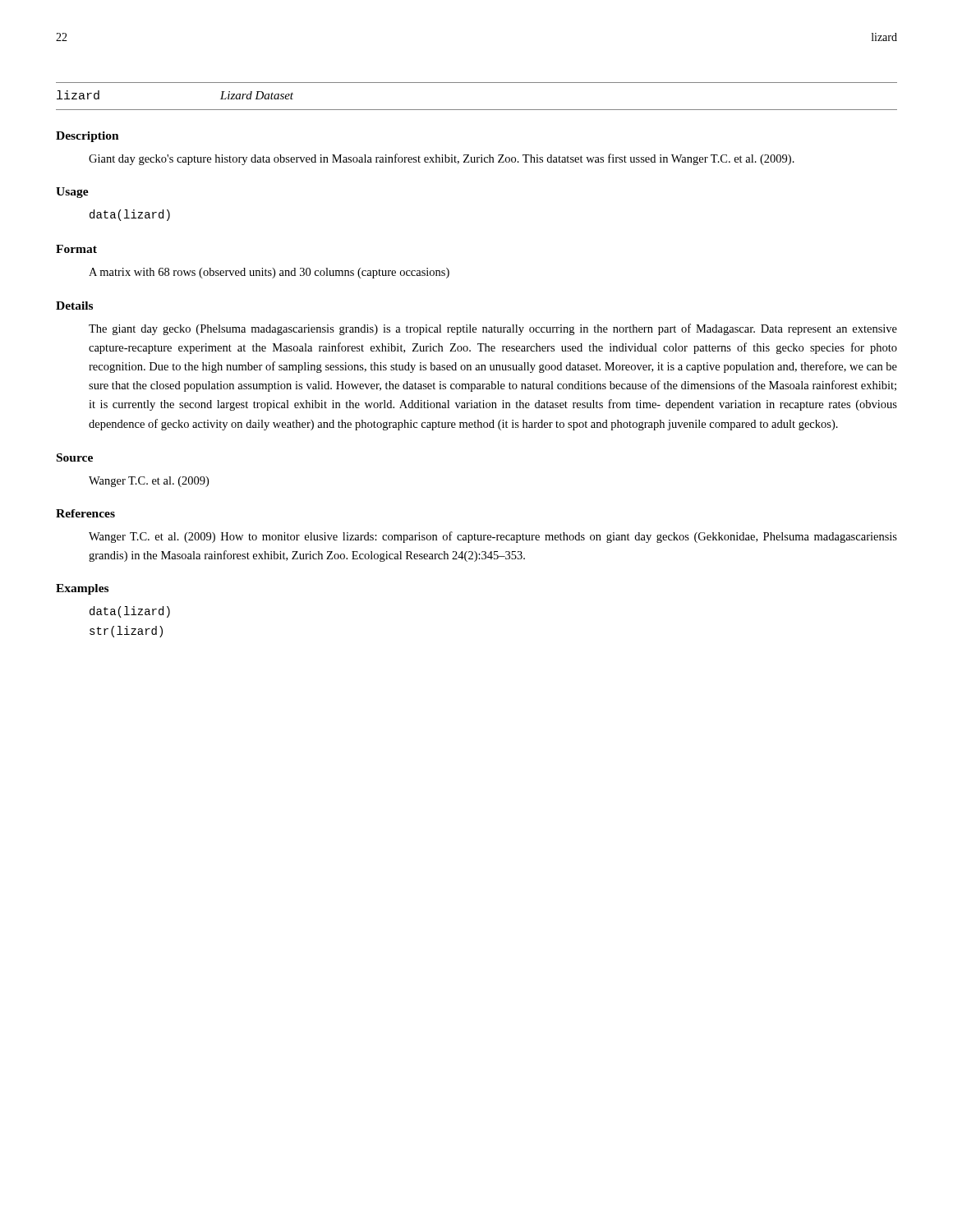
Task: Click on the text block starting "The giant day gecko (Phelsuma"
Action: [493, 376]
